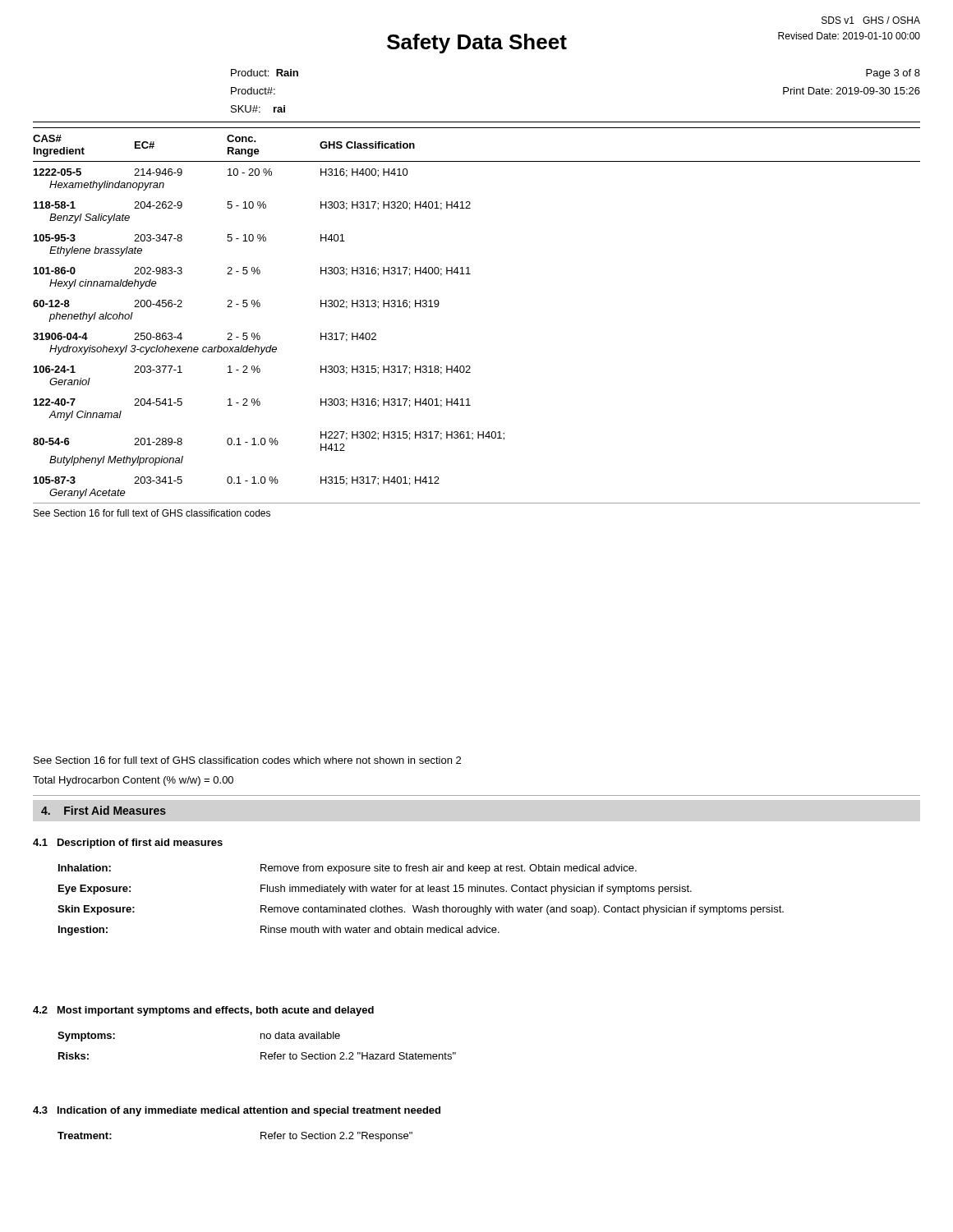Locate the table with the text "no data available"

476,1046
